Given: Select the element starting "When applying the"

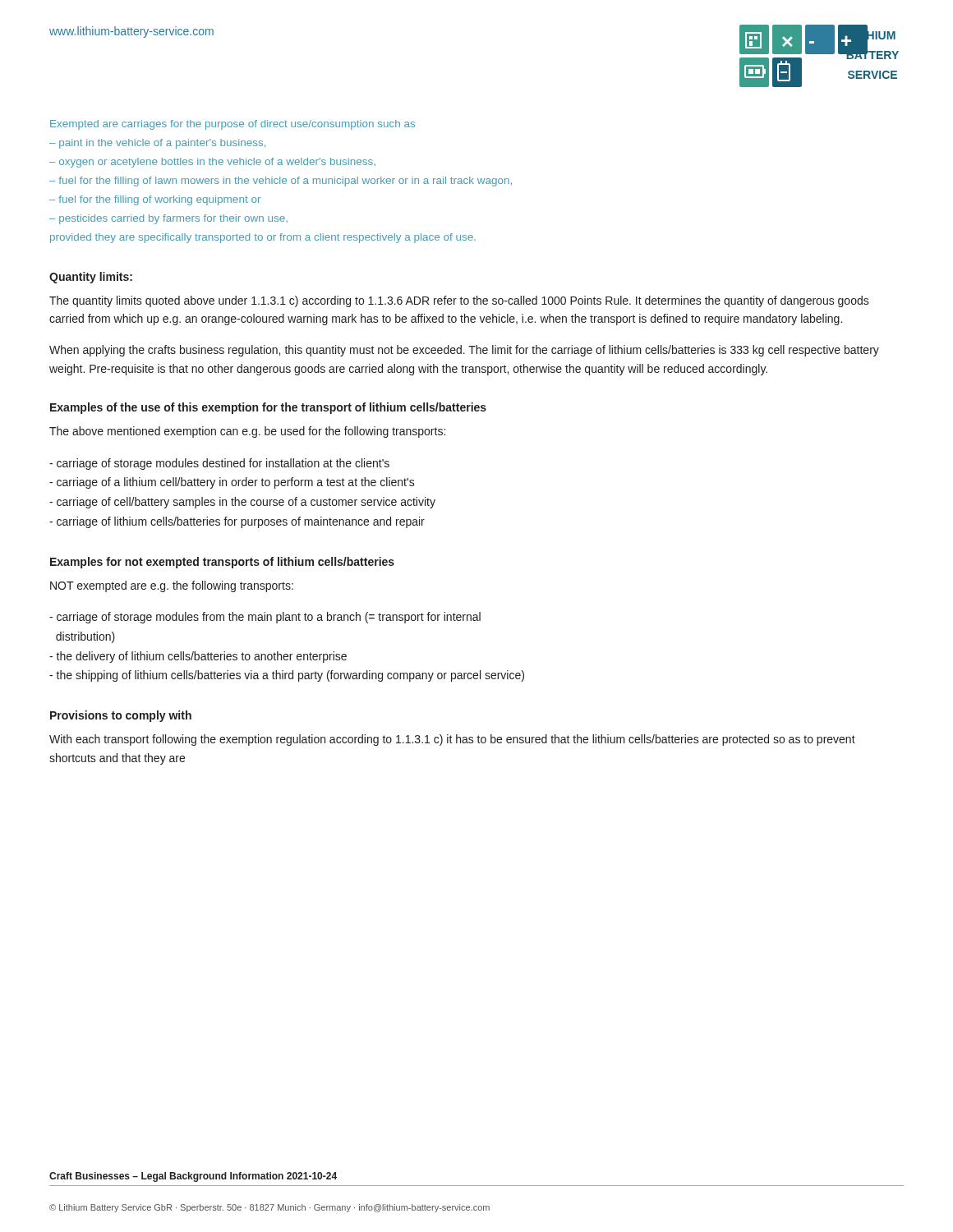Looking at the screenshot, I should coord(464,359).
